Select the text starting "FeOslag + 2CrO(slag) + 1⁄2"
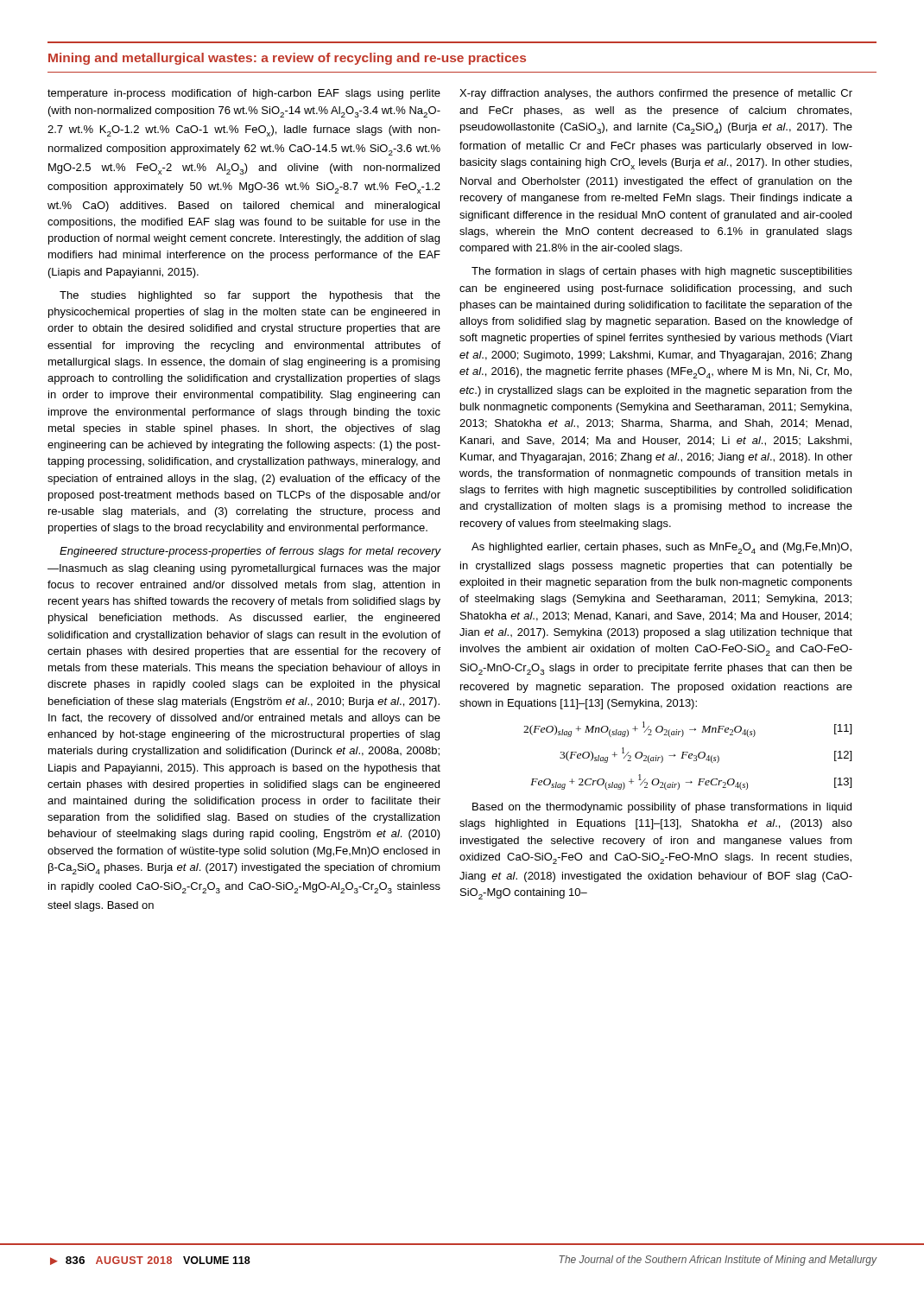This screenshot has height=1296, width=924. [x=656, y=782]
